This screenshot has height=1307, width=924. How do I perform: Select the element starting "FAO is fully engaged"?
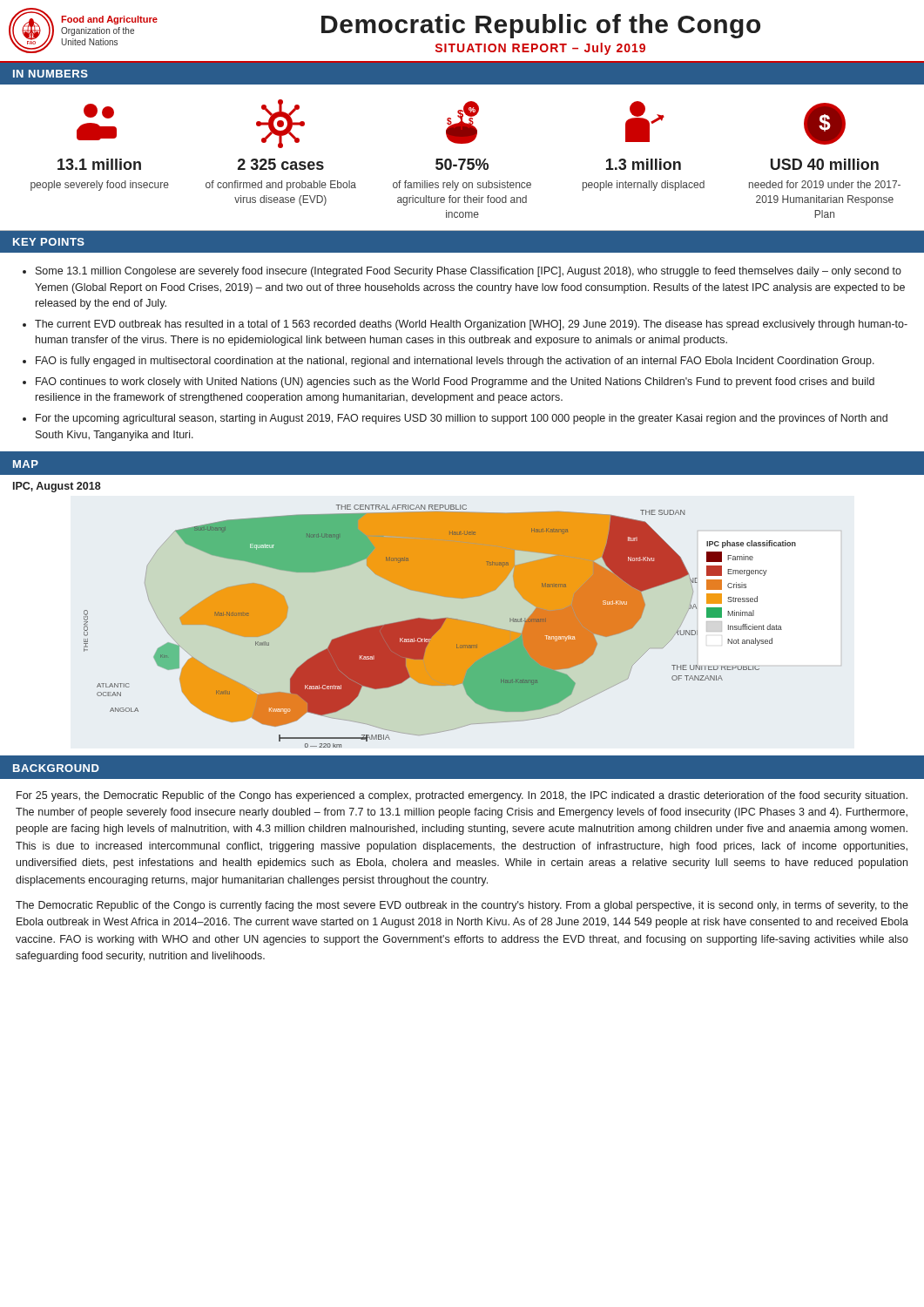(x=455, y=361)
